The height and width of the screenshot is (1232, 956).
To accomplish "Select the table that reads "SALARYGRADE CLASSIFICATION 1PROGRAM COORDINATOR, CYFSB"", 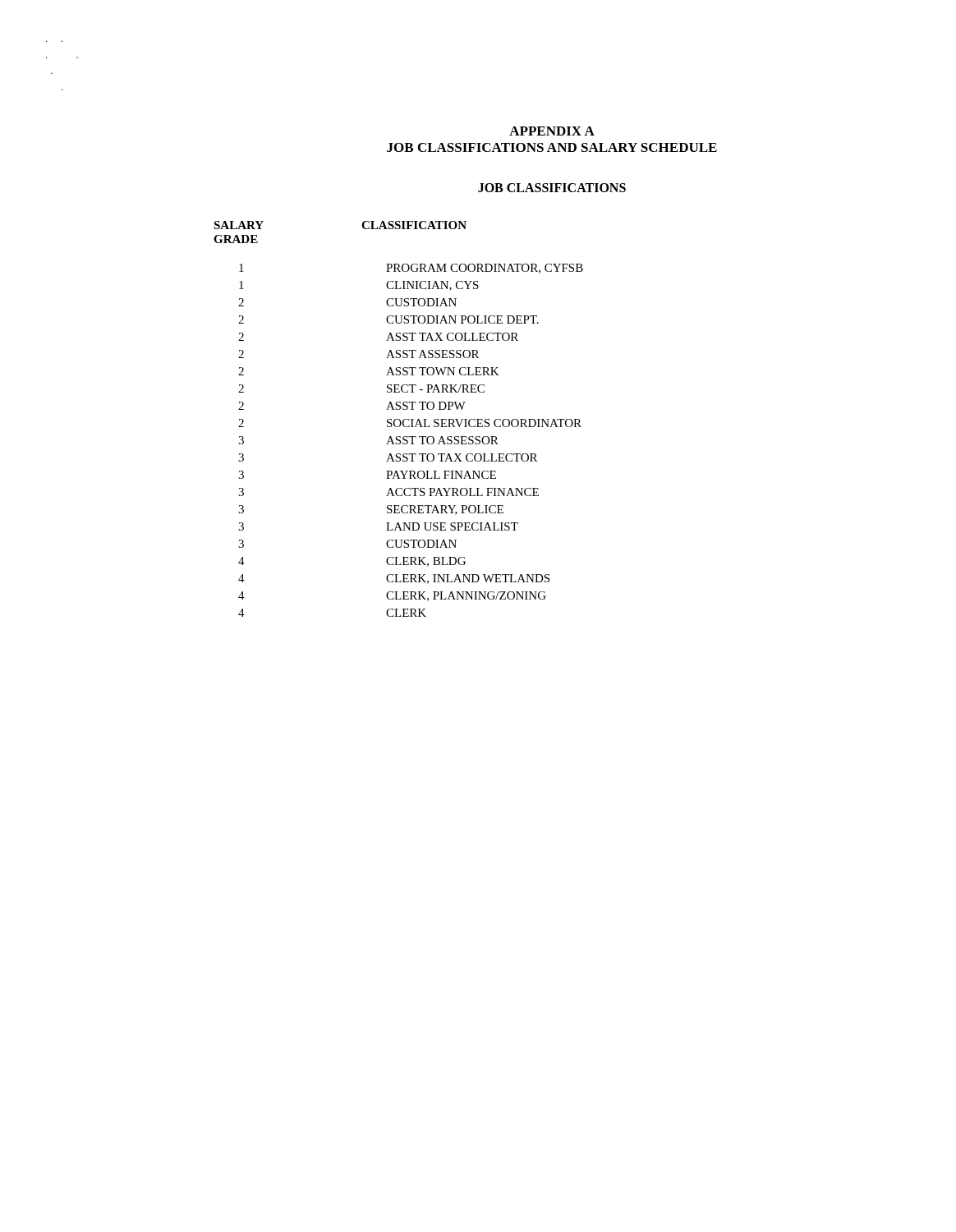I will tap(552, 419).
